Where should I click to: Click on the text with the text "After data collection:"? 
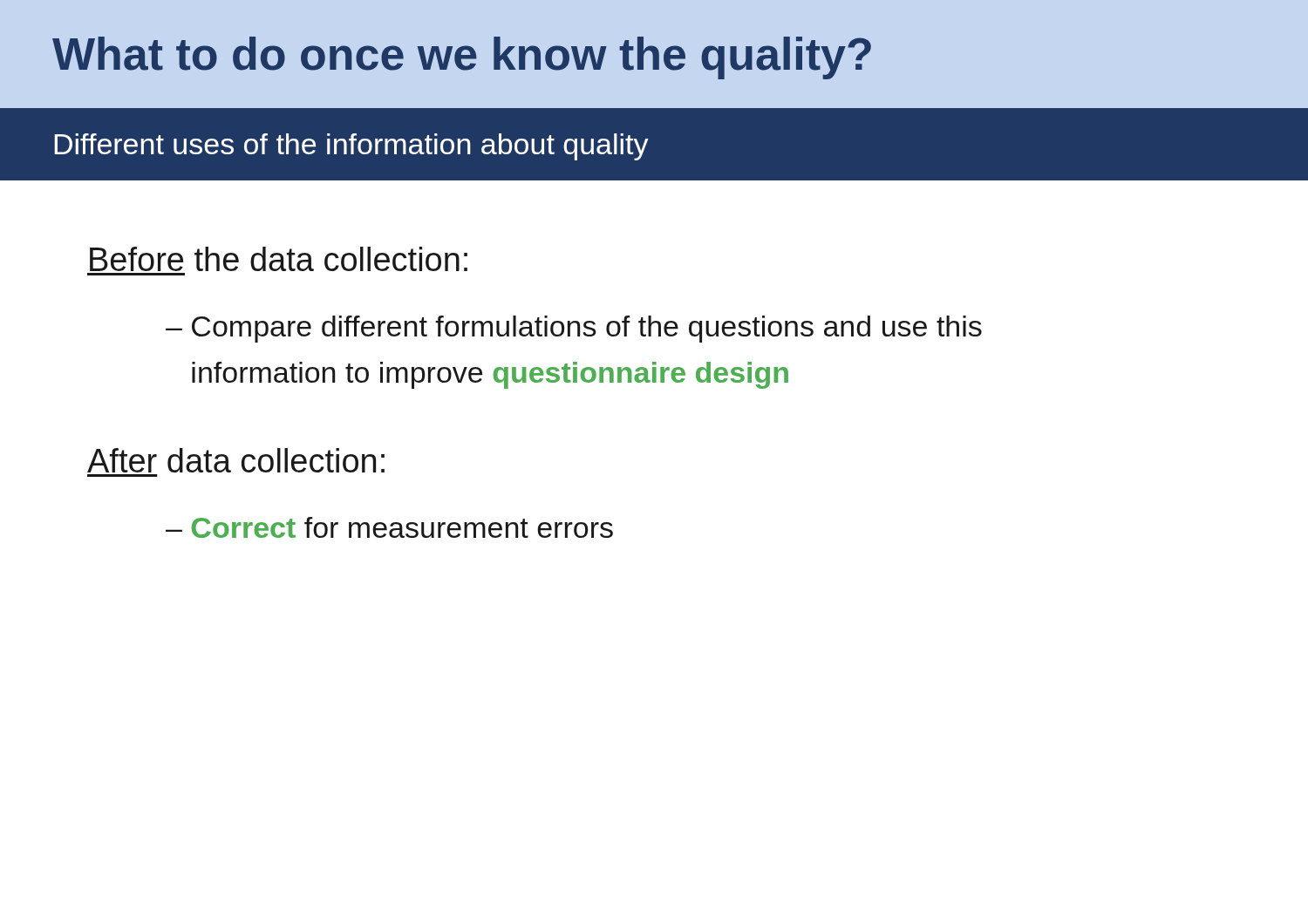[x=237, y=461]
